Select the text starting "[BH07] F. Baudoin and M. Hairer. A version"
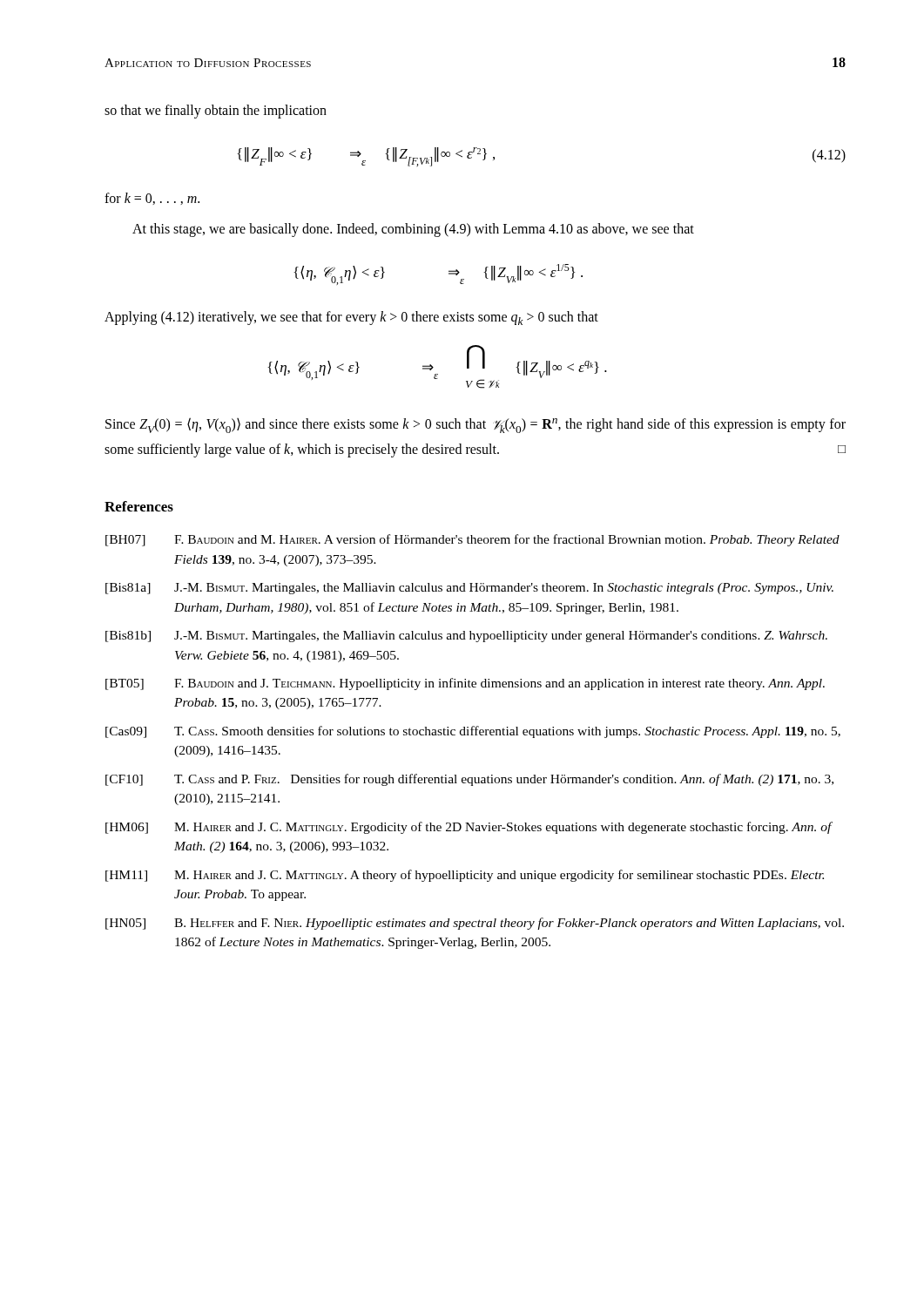 click(475, 550)
